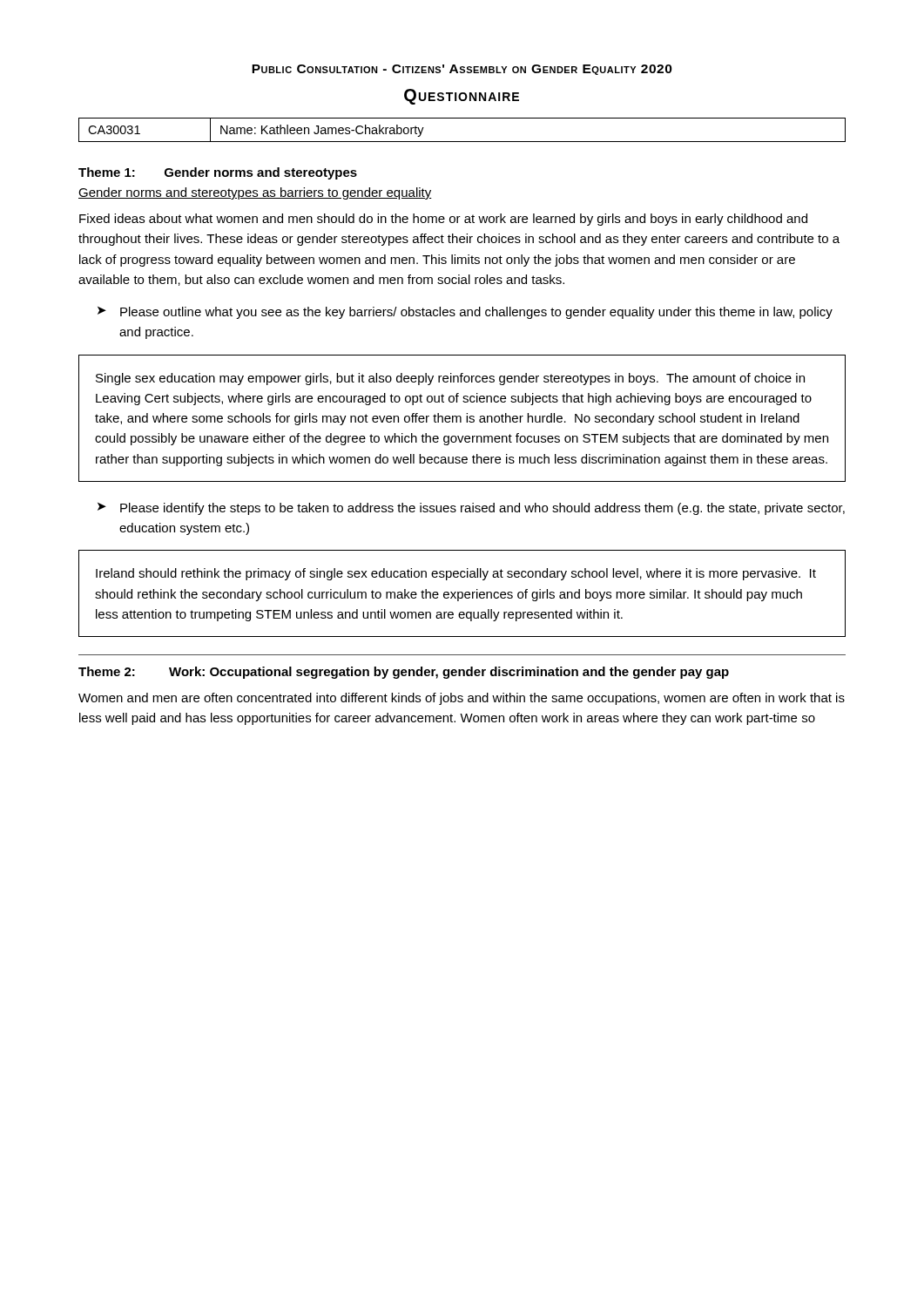Find the text block with the text "Single sex education may empower girls,"
Image resolution: width=924 pixels, height=1307 pixels.
[462, 418]
